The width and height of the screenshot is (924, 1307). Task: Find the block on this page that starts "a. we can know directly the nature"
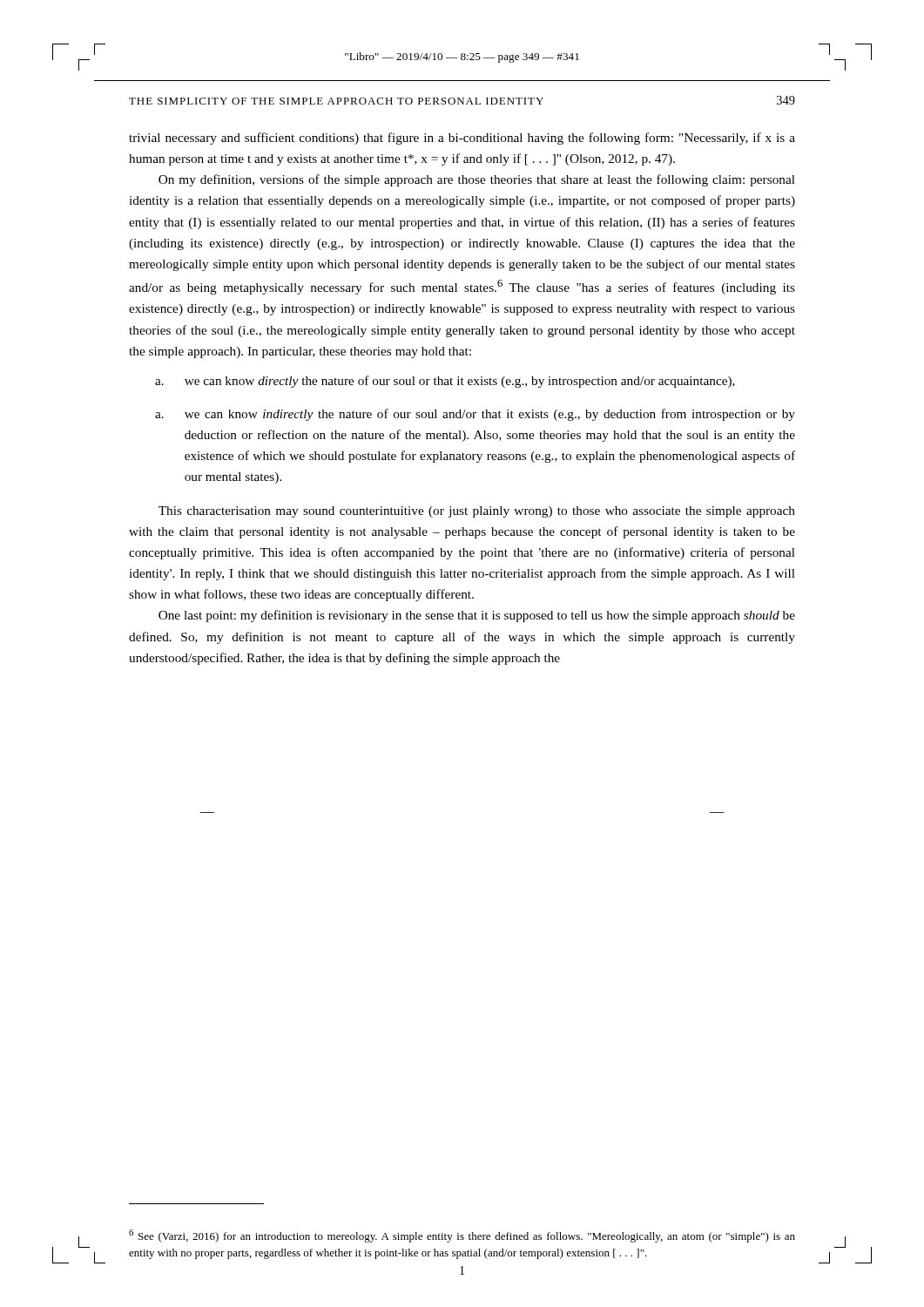475,381
